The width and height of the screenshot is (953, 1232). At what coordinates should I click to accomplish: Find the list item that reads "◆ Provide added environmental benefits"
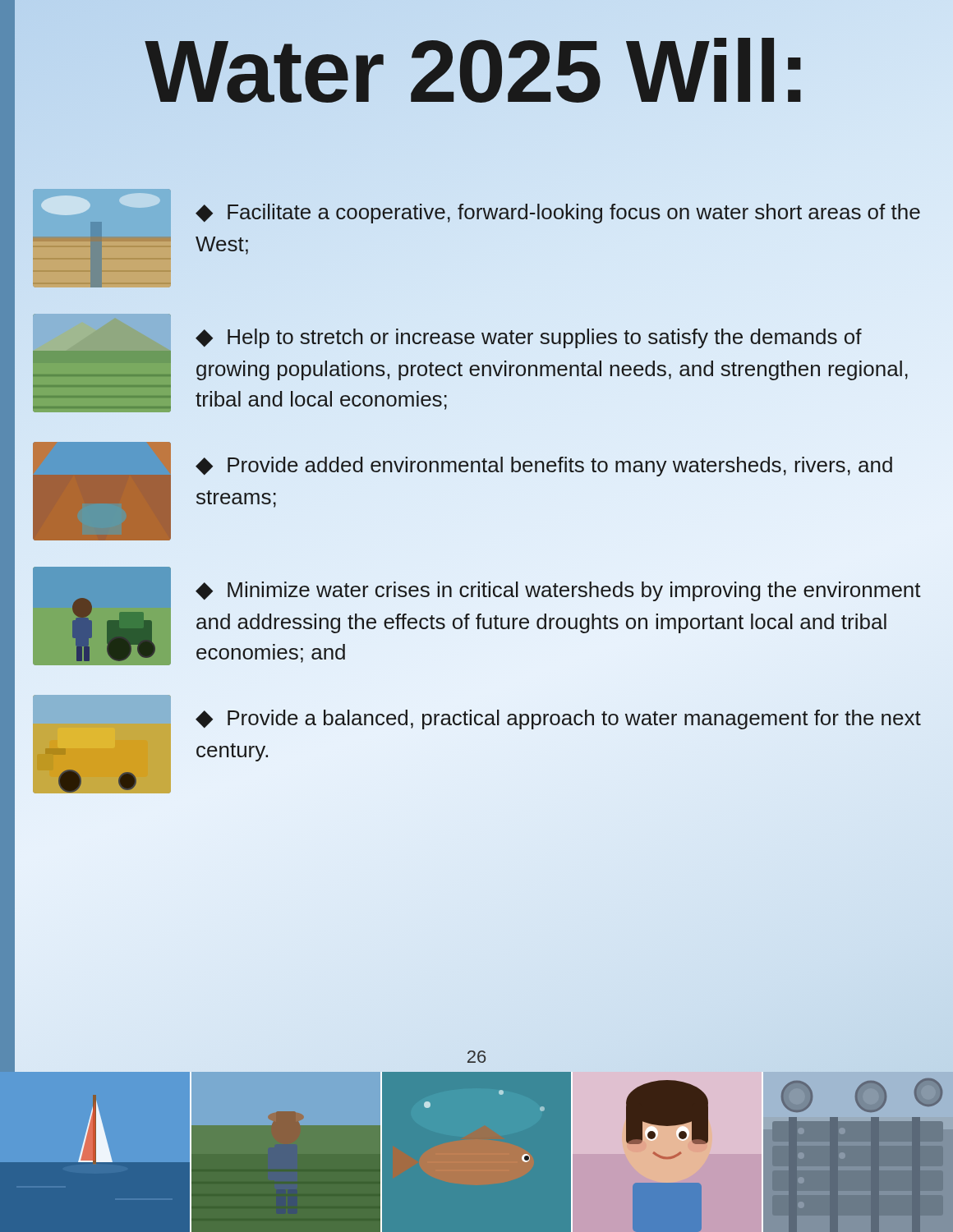pyautogui.click(x=544, y=480)
